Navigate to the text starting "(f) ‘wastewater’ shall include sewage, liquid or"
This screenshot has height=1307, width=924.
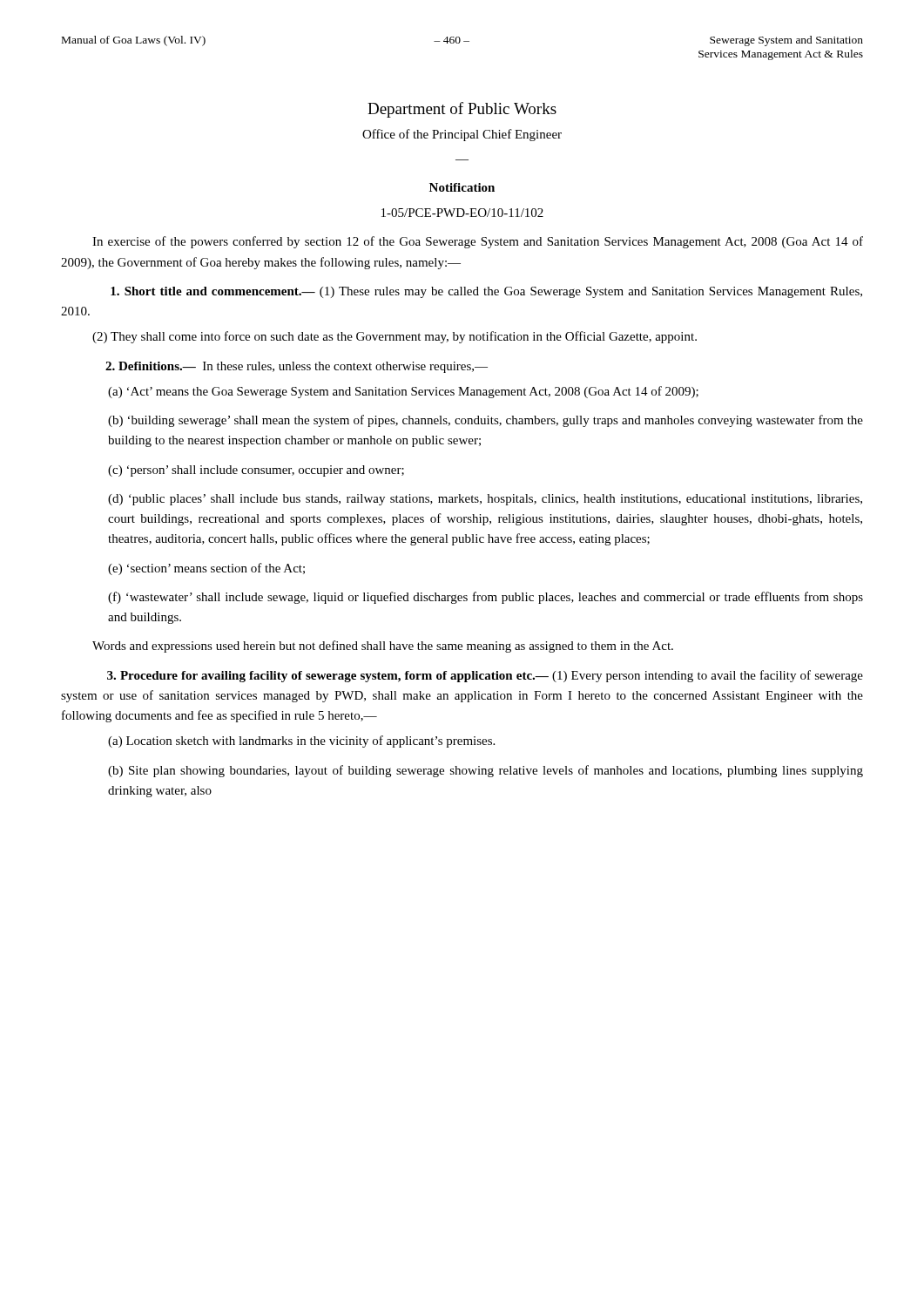point(486,607)
